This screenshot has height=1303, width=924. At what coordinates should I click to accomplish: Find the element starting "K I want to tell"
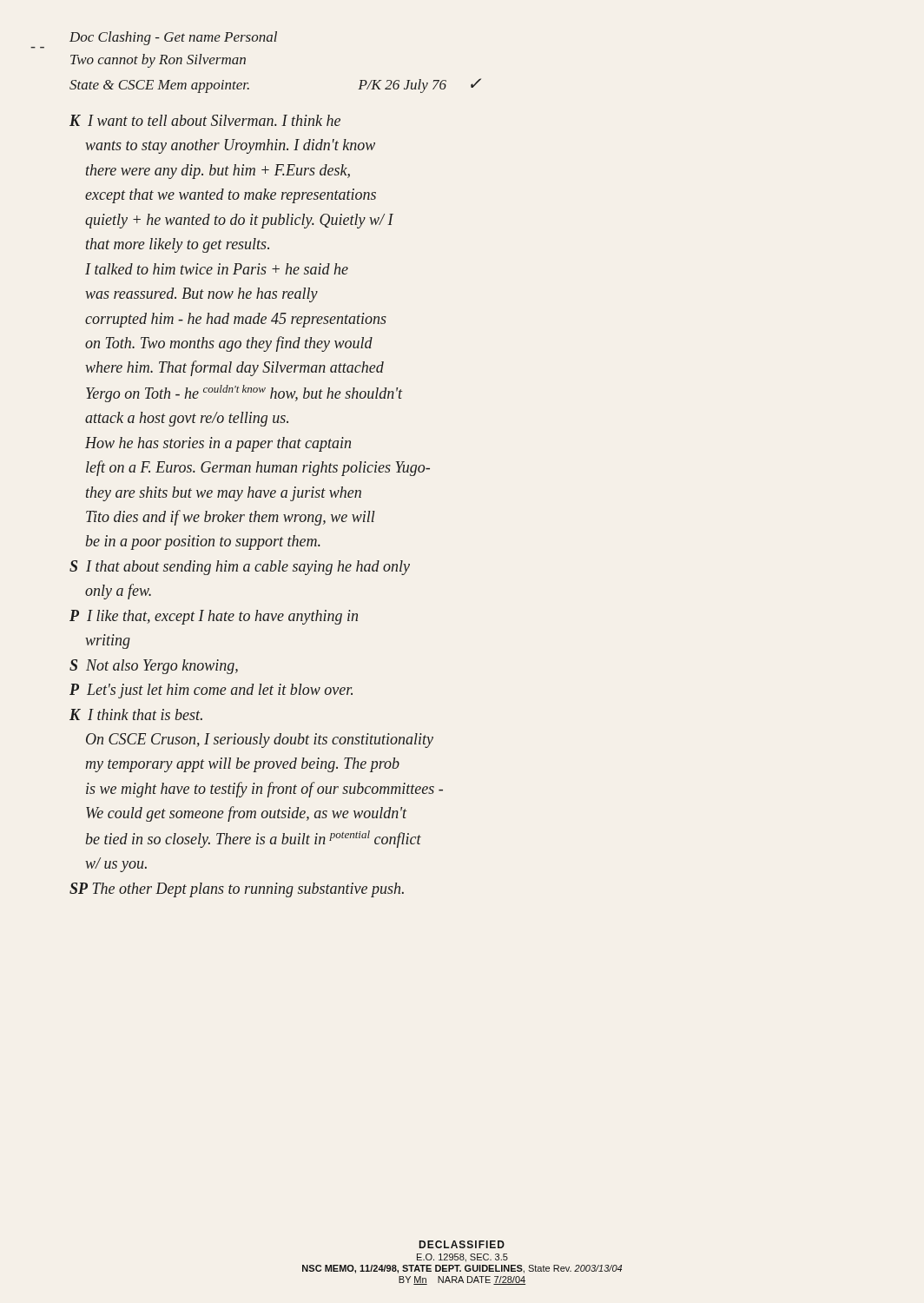(257, 505)
